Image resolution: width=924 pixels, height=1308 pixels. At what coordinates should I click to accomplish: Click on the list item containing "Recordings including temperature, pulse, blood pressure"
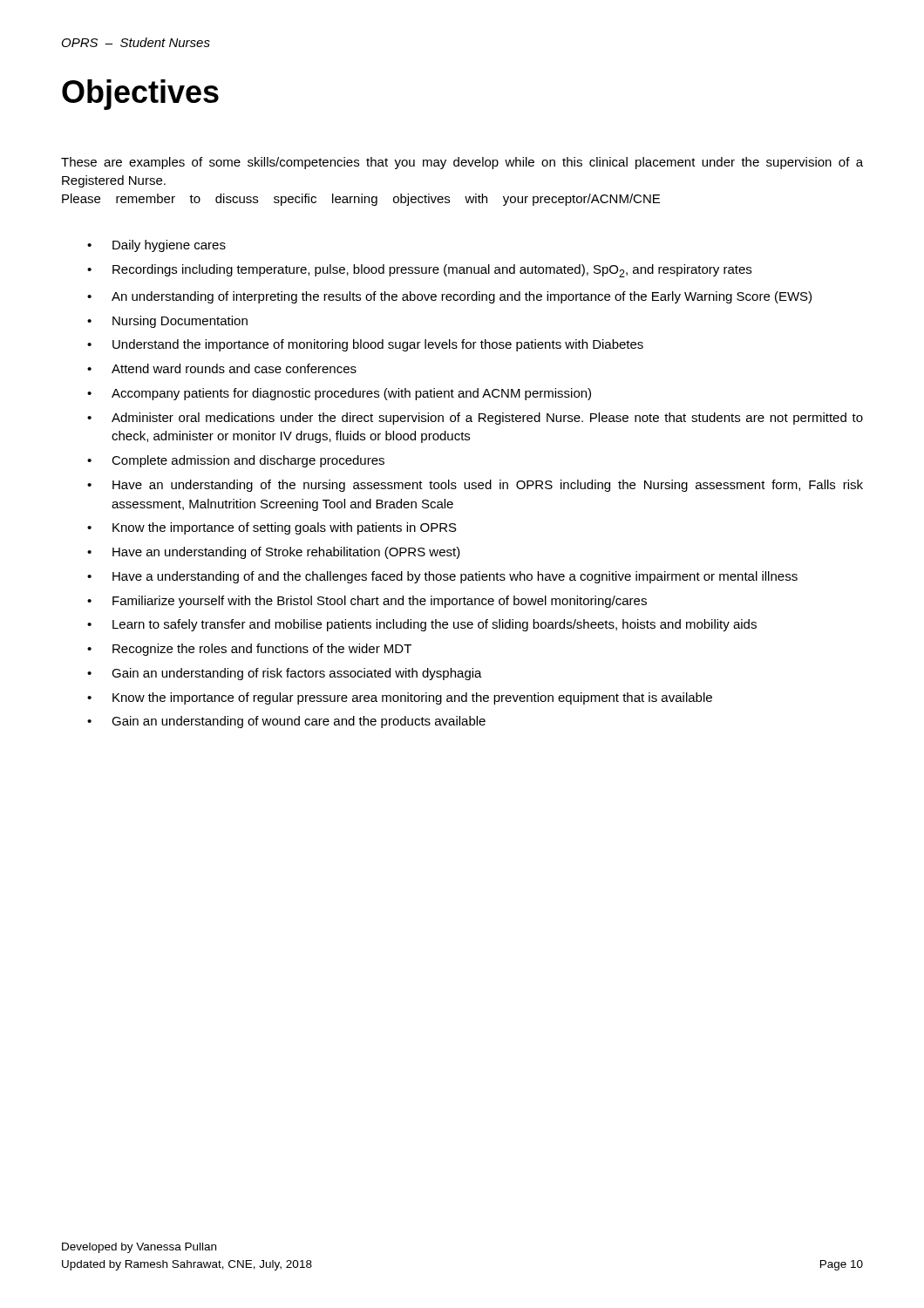487,271
